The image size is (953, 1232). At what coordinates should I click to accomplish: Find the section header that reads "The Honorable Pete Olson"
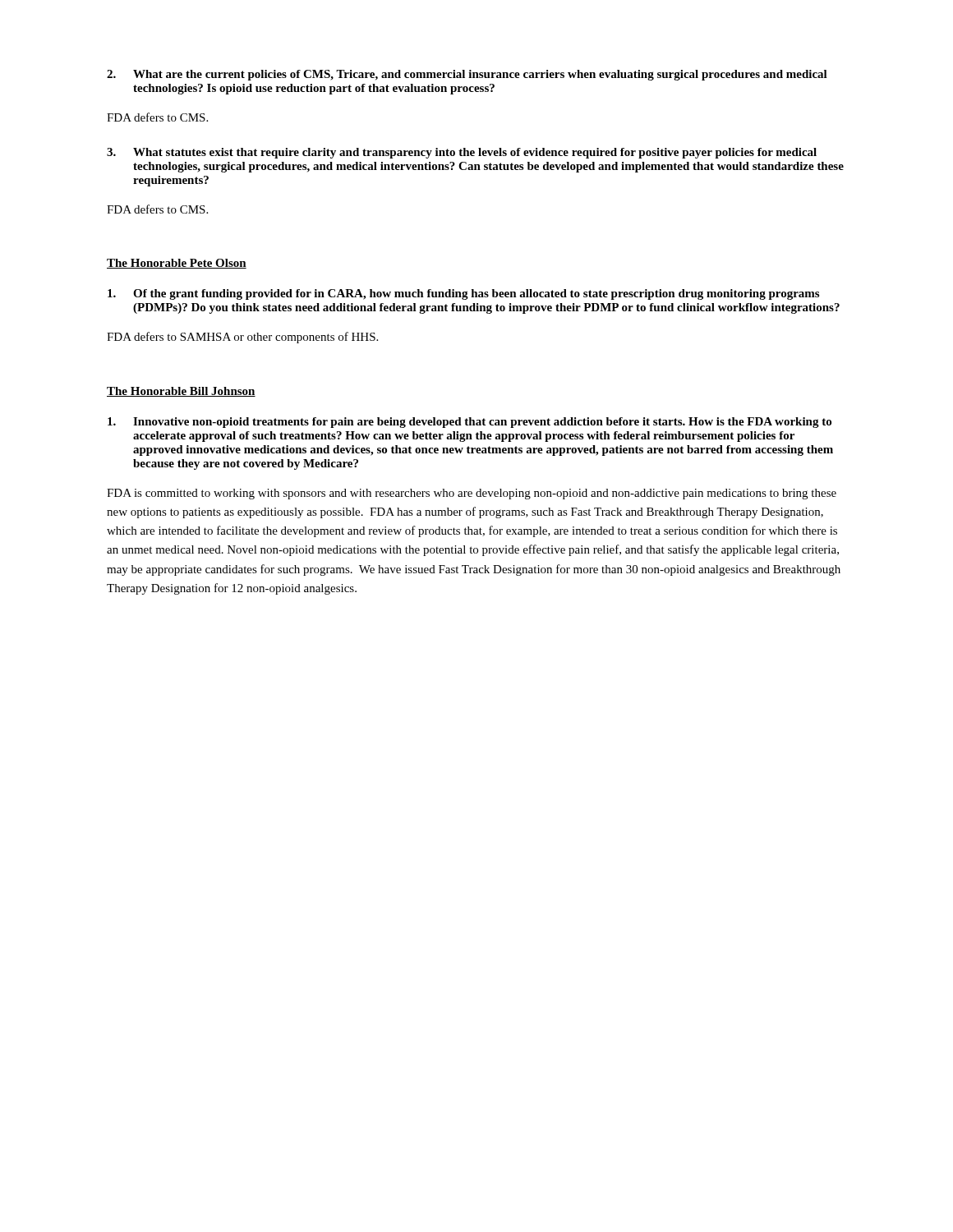coord(176,263)
